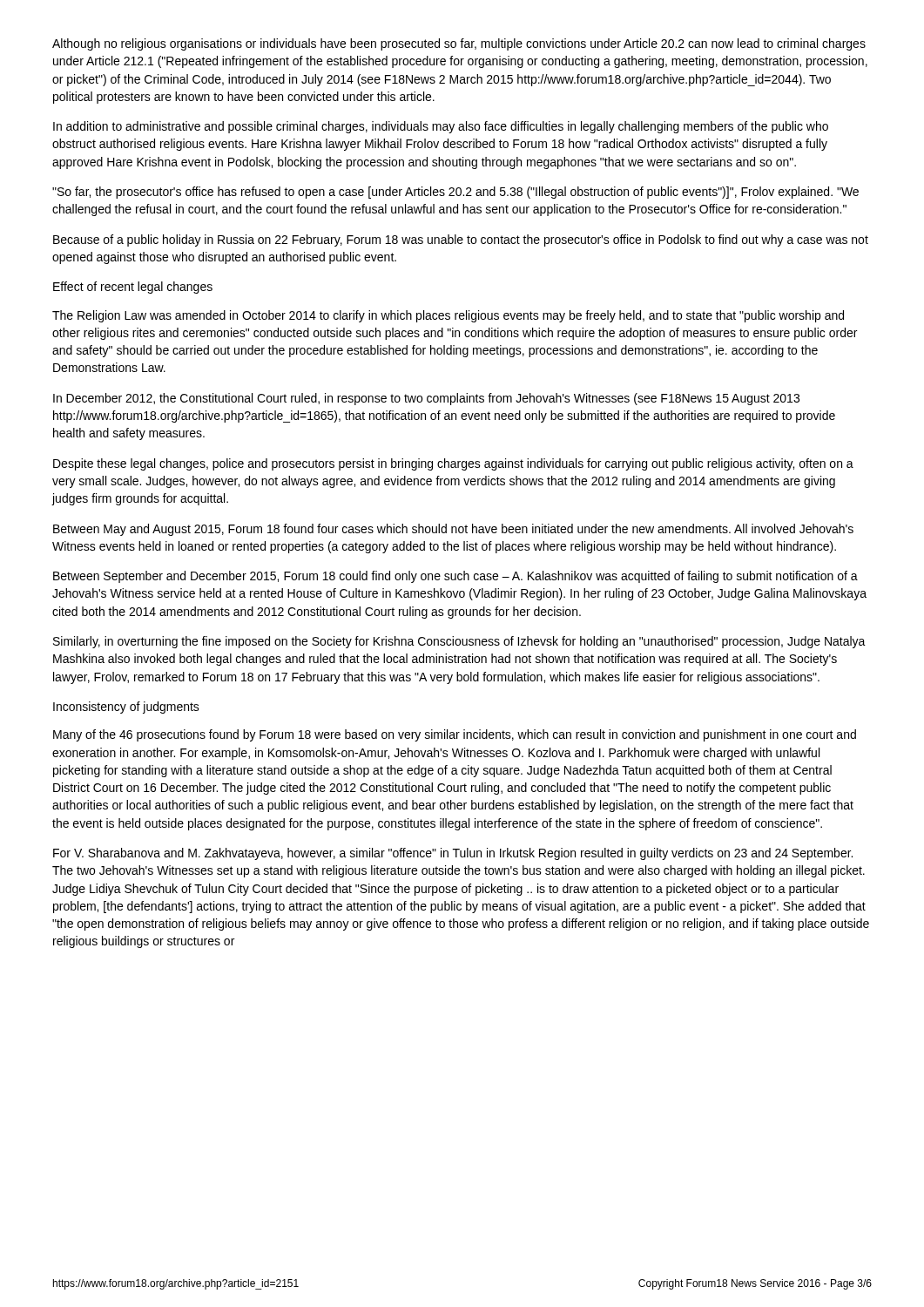Viewport: 924px width, 1307px height.
Task: Navigate to the passage starting "Effect of recent legal"
Action: [x=133, y=287]
